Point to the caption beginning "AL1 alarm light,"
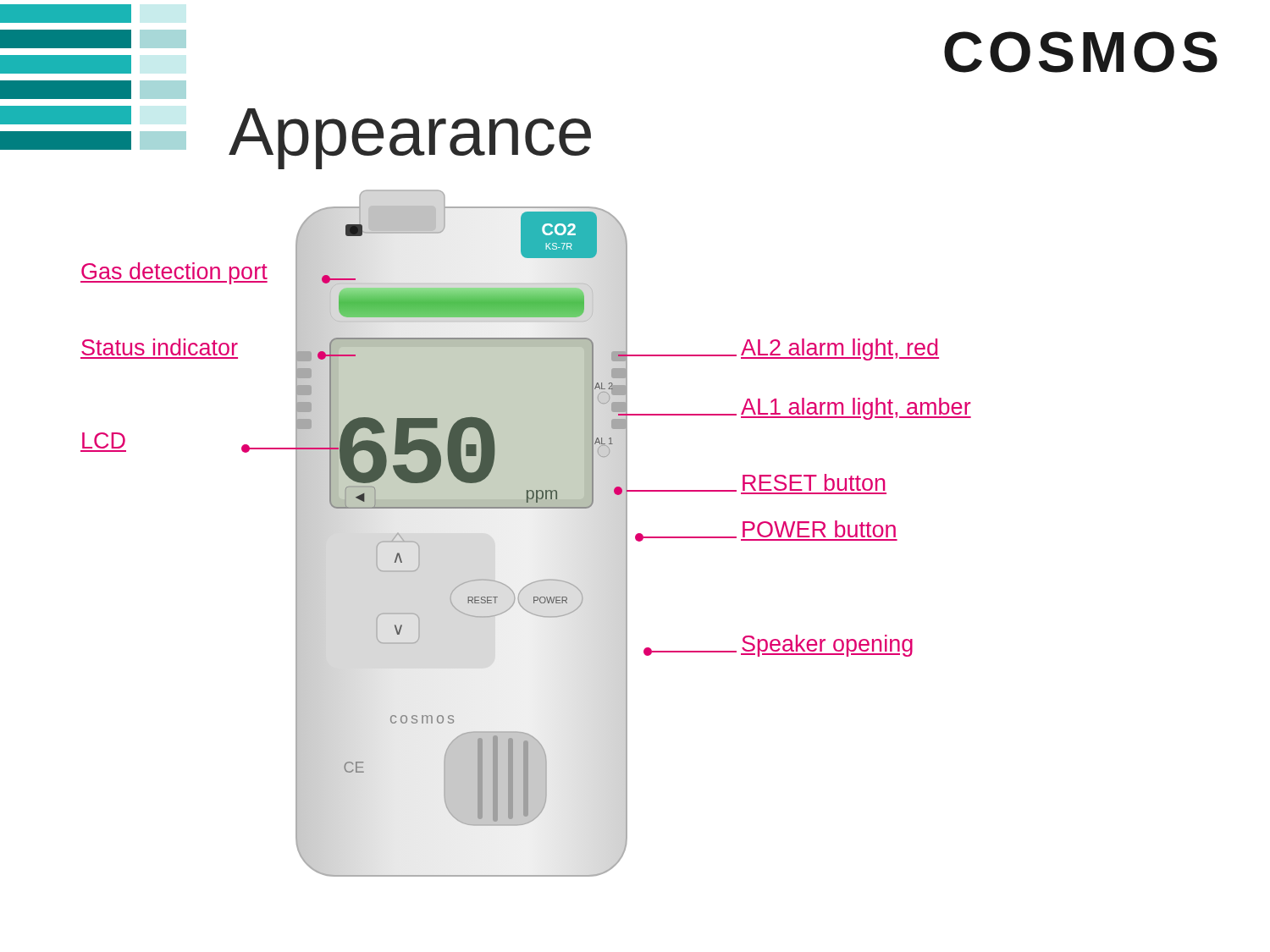Screen dimensions: 952x1270 [856, 407]
